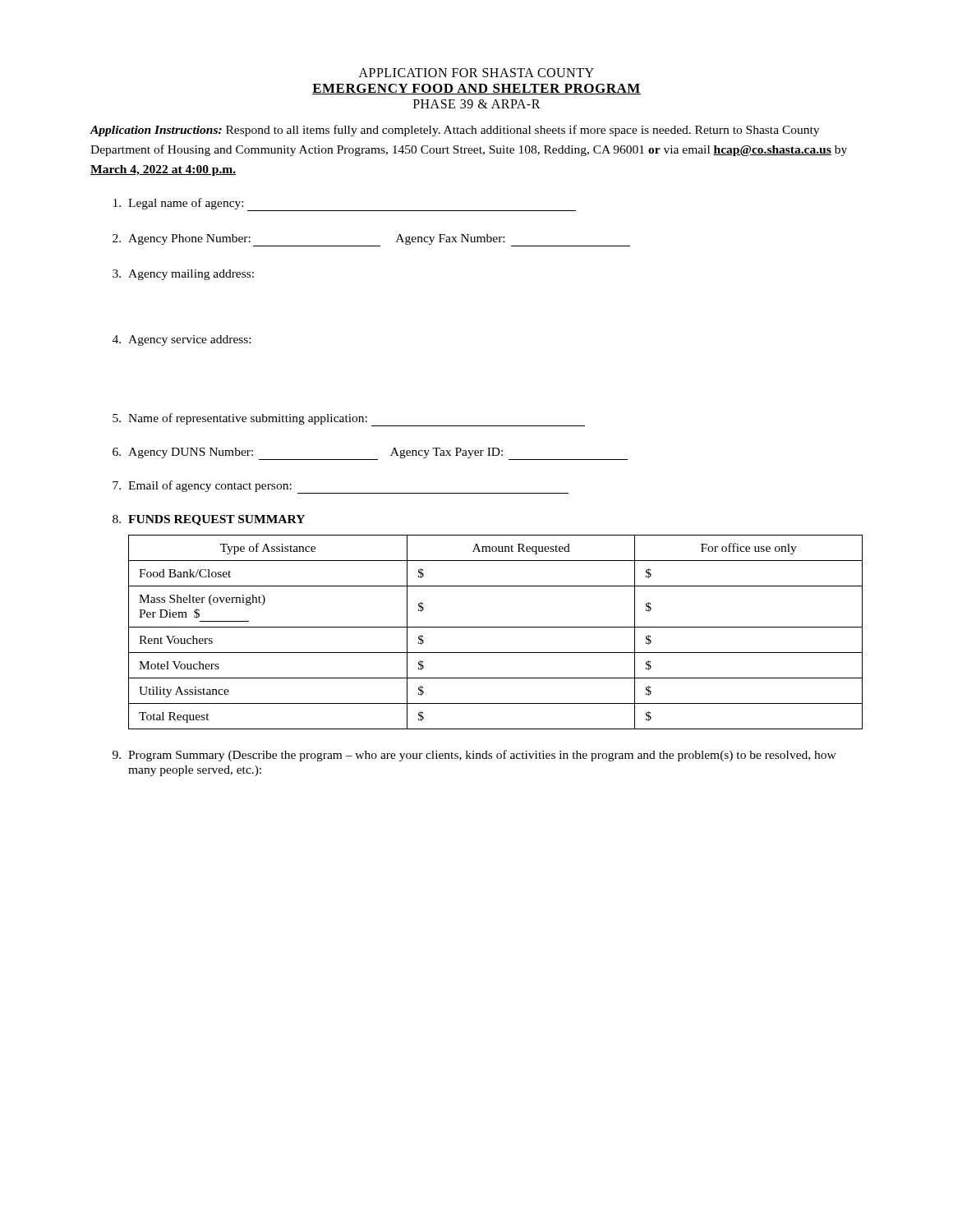
Task: Find the list item that reads "9. Program Summary (Describe the program"
Action: [476, 762]
